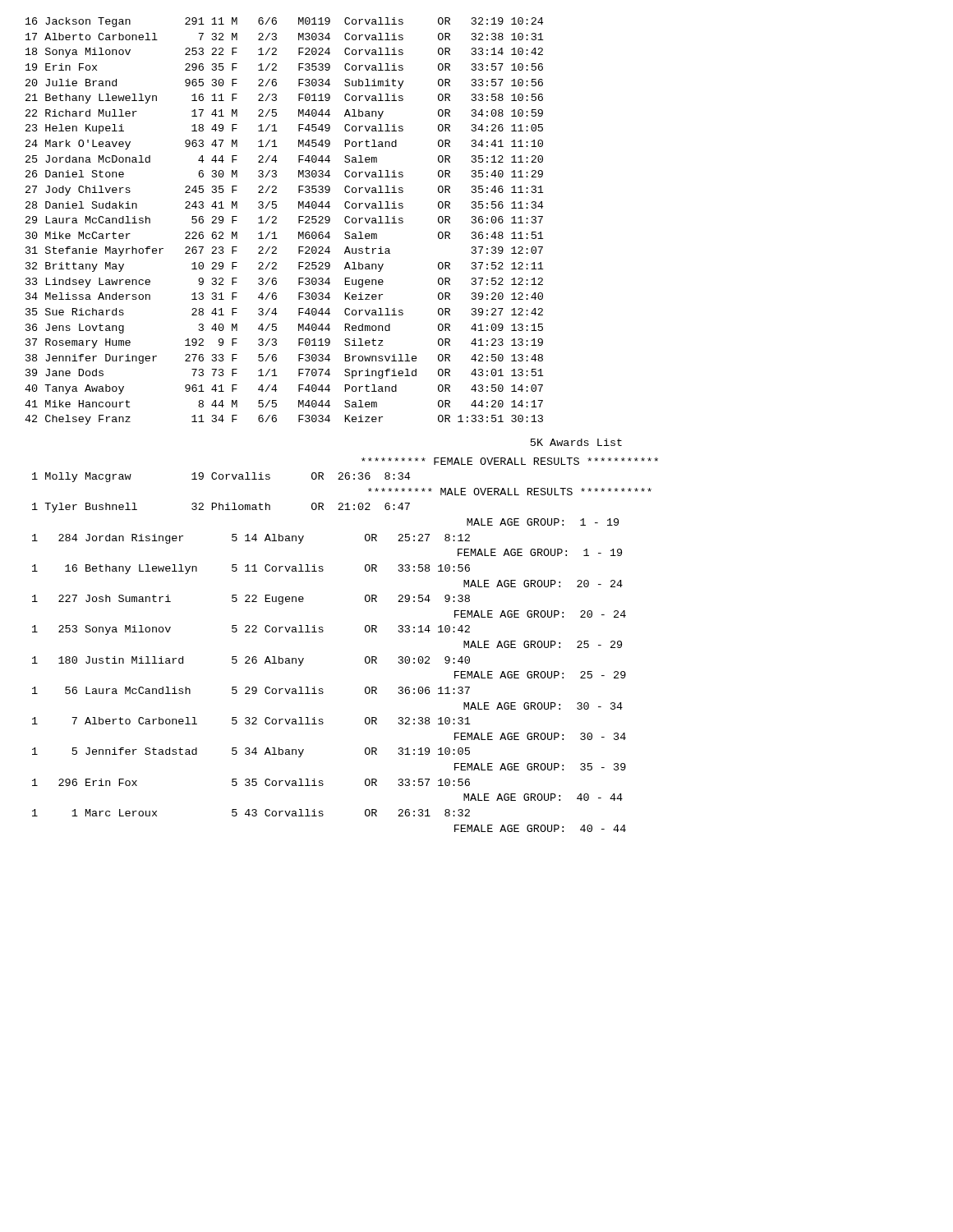Image resolution: width=953 pixels, height=1232 pixels.
Task: Find the block on this page that starts "19 Erin Fox 296 35"
Action: point(476,68)
